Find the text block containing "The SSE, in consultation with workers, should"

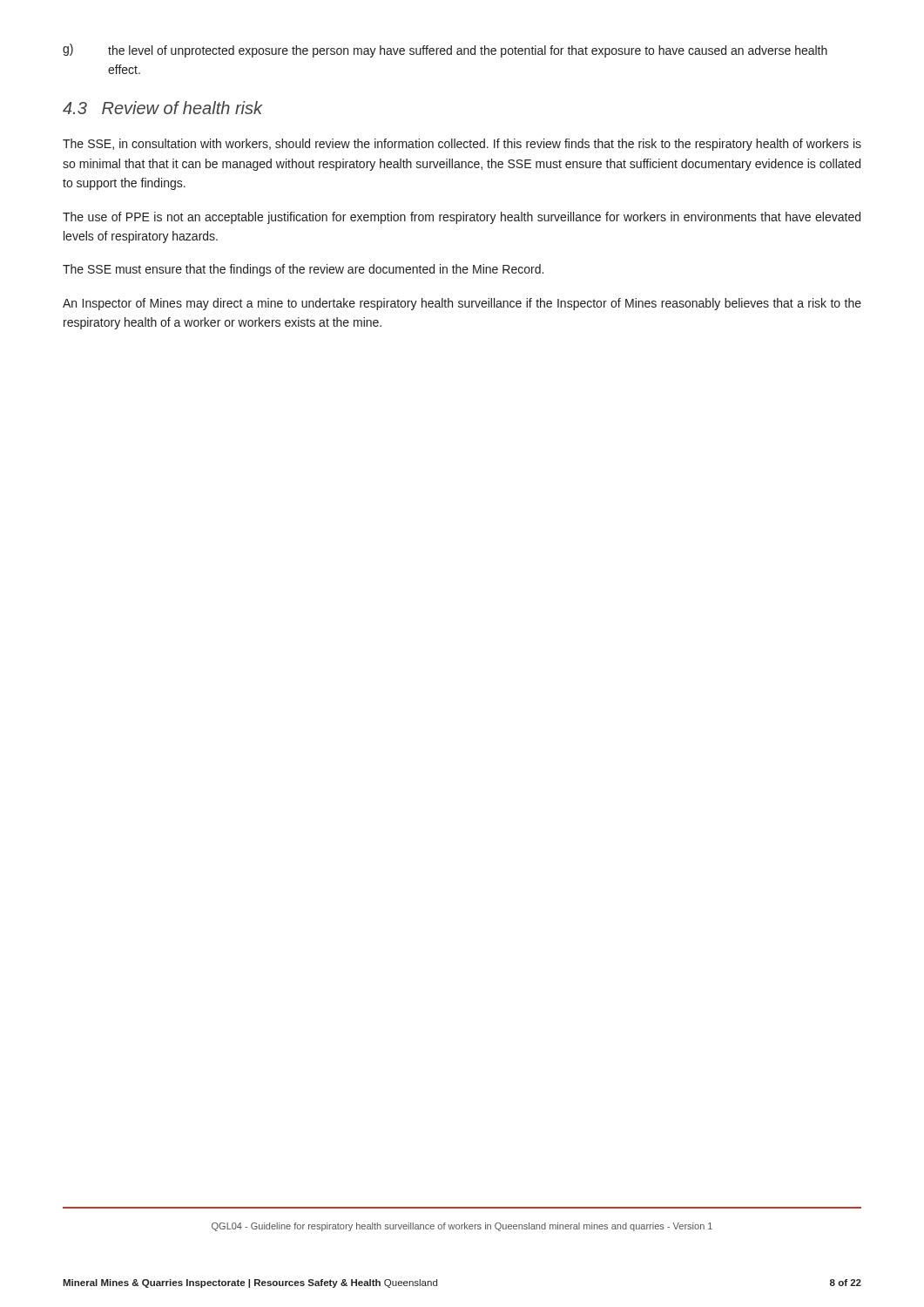(x=462, y=164)
